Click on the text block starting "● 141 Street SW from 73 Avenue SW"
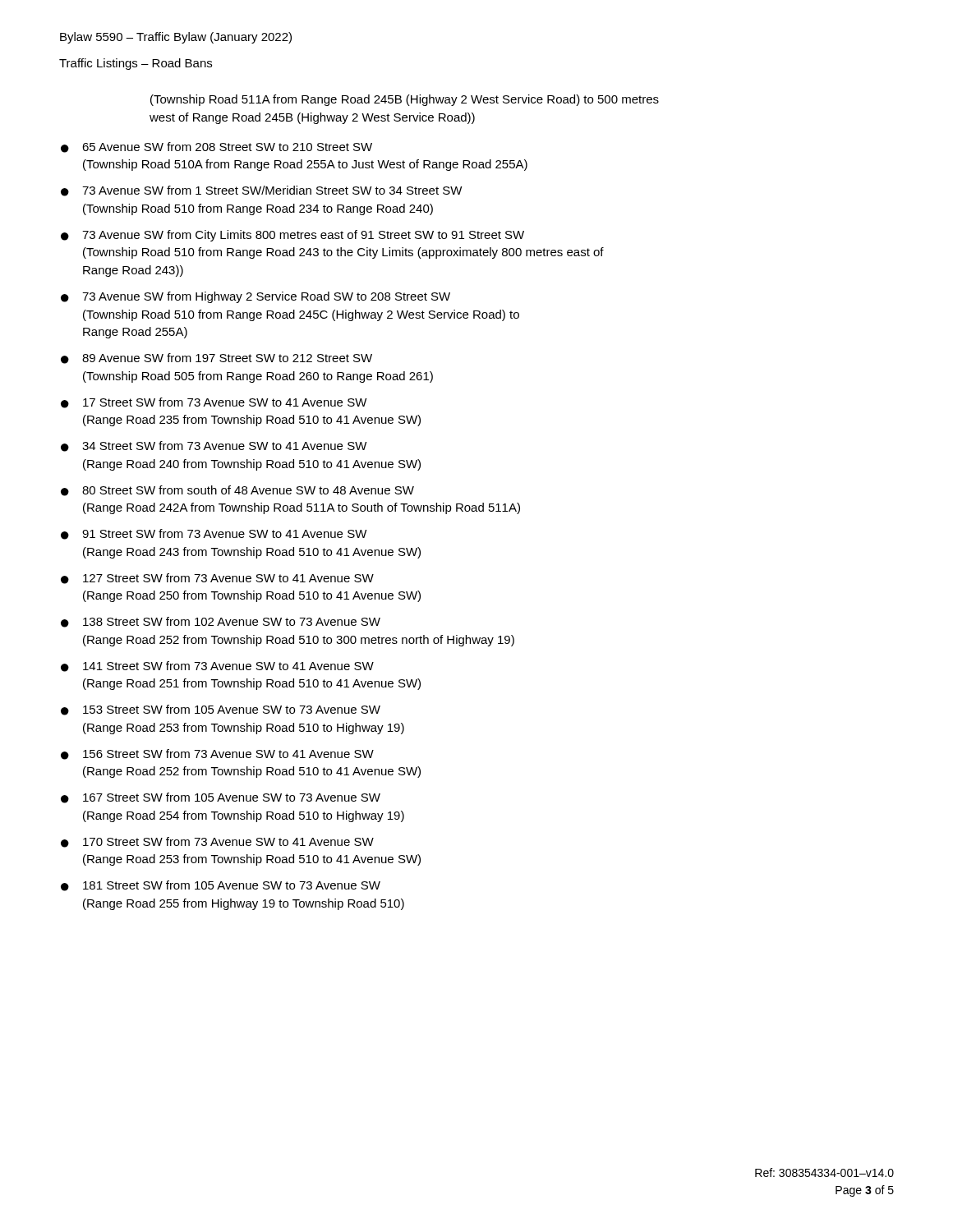Image resolution: width=953 pixels, height=1232 pixels. click(217, 667)
